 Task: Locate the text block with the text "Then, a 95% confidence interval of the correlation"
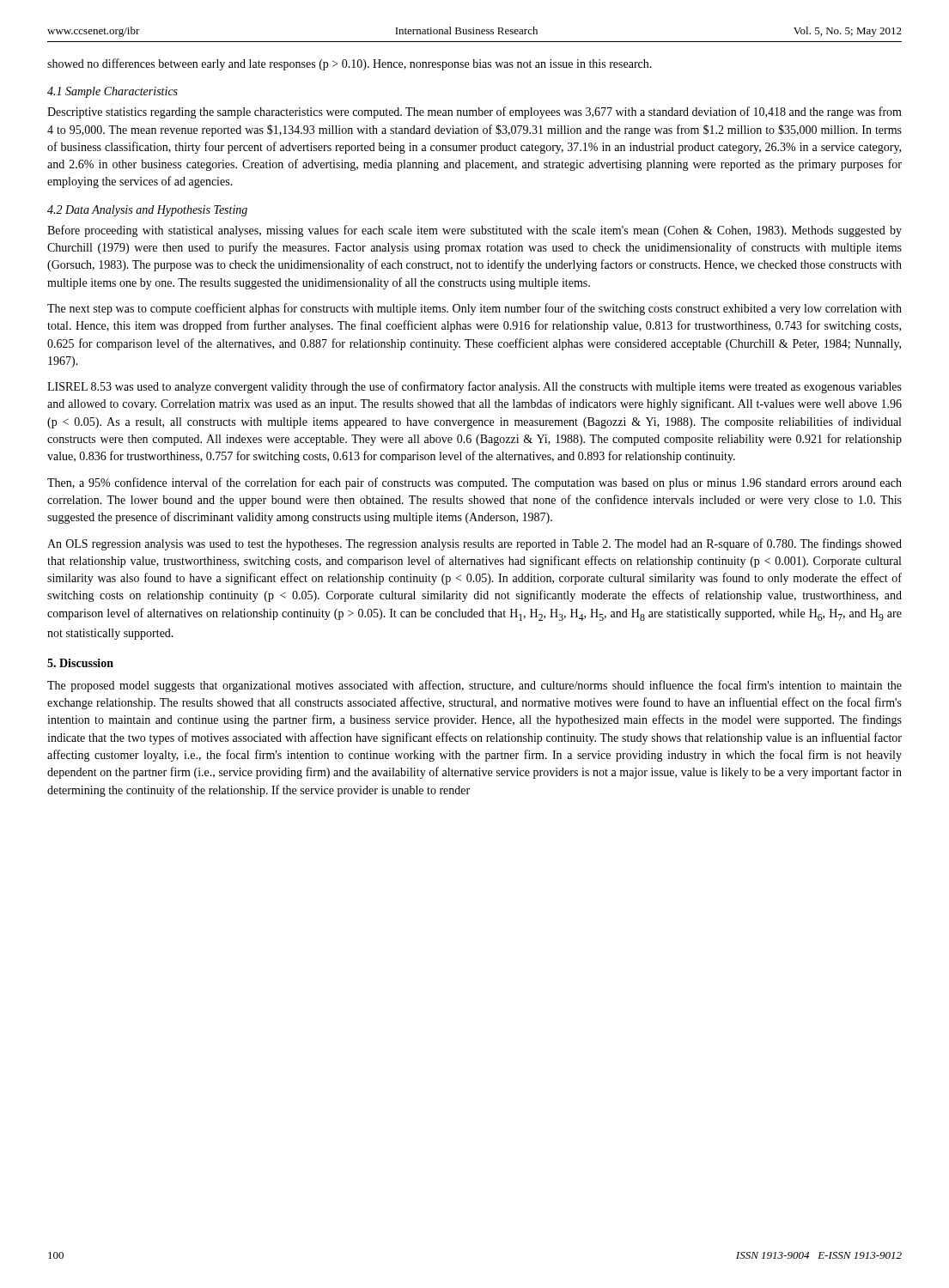pos(474,500)
